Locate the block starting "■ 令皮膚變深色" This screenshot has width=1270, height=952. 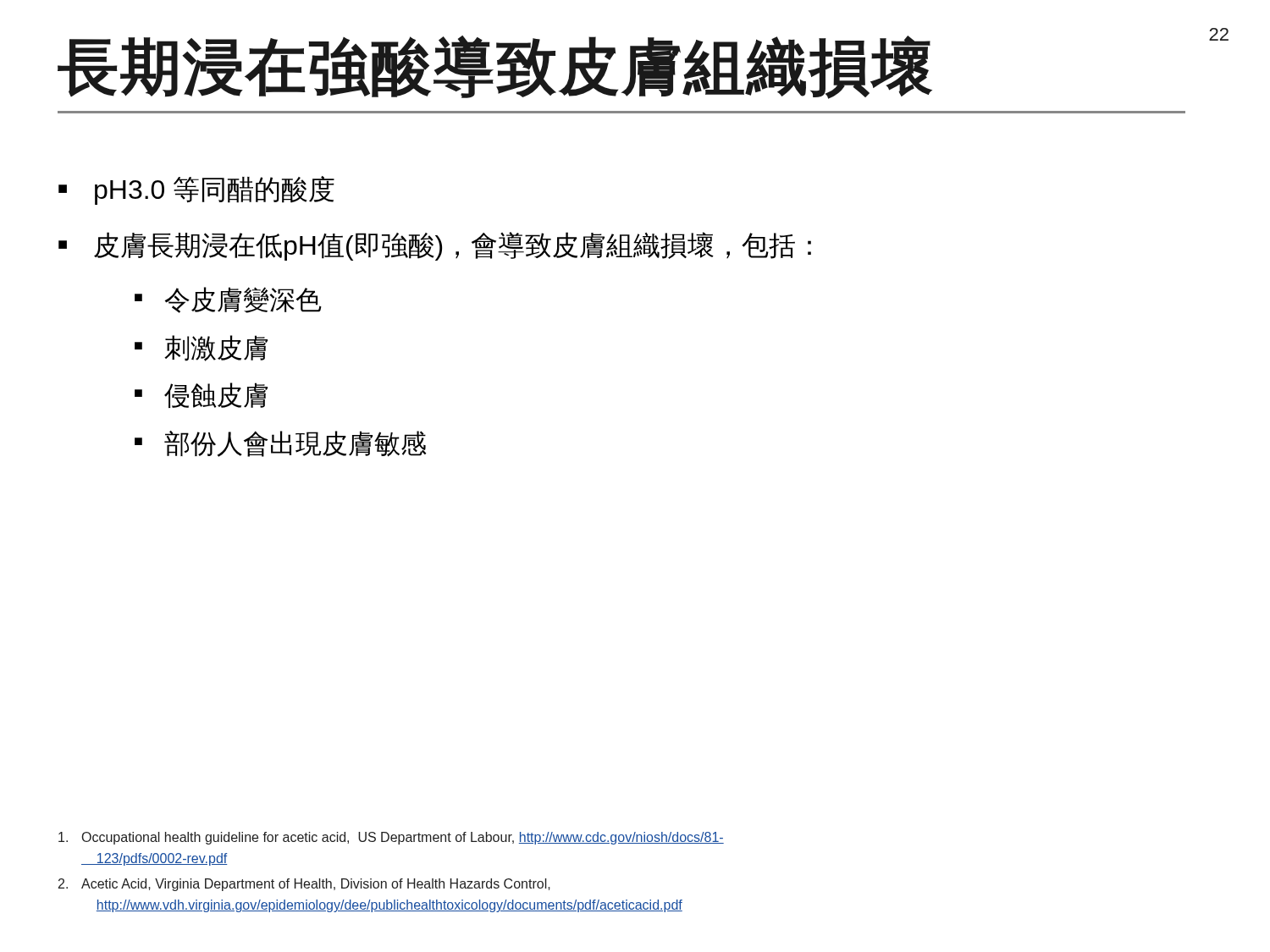coord(228,301)
